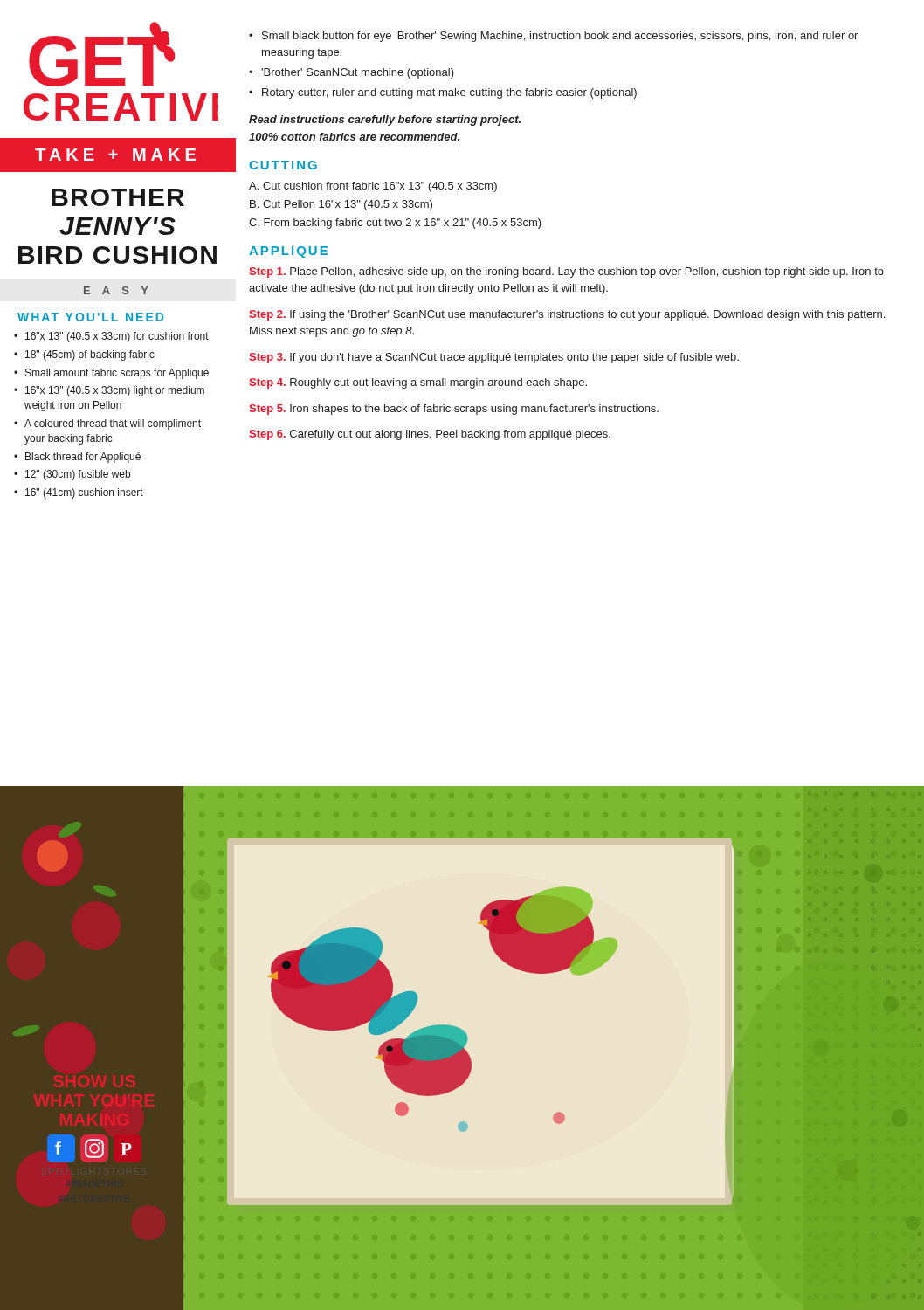Navigate to the block starting "Black thread for Appliqué"

pyautogui.click(x=83, y=456)
